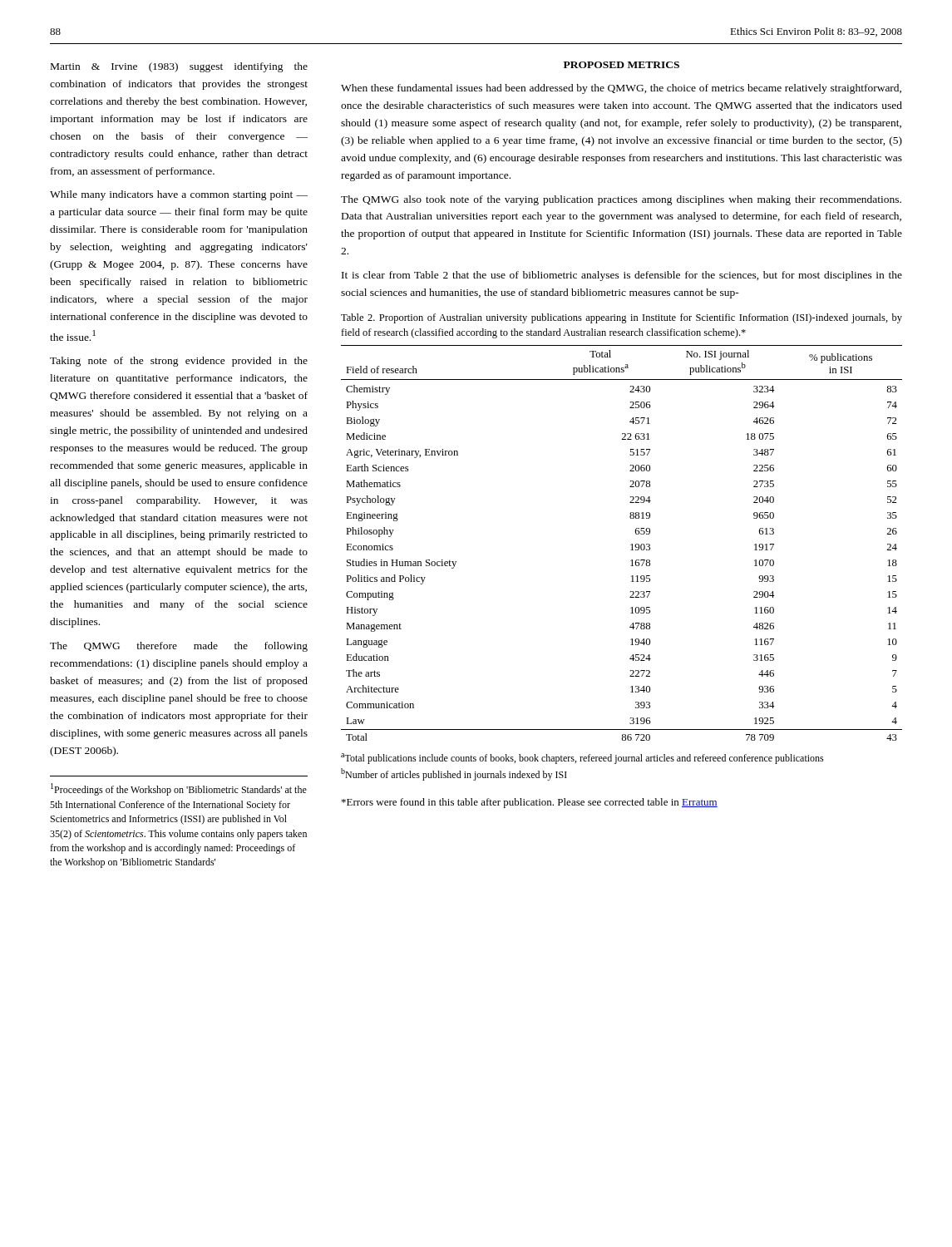Click on the footnote that reads "1Proceedings of the Workshop on"
This screenshot has height=1247, width=952.
click(179, 826)
